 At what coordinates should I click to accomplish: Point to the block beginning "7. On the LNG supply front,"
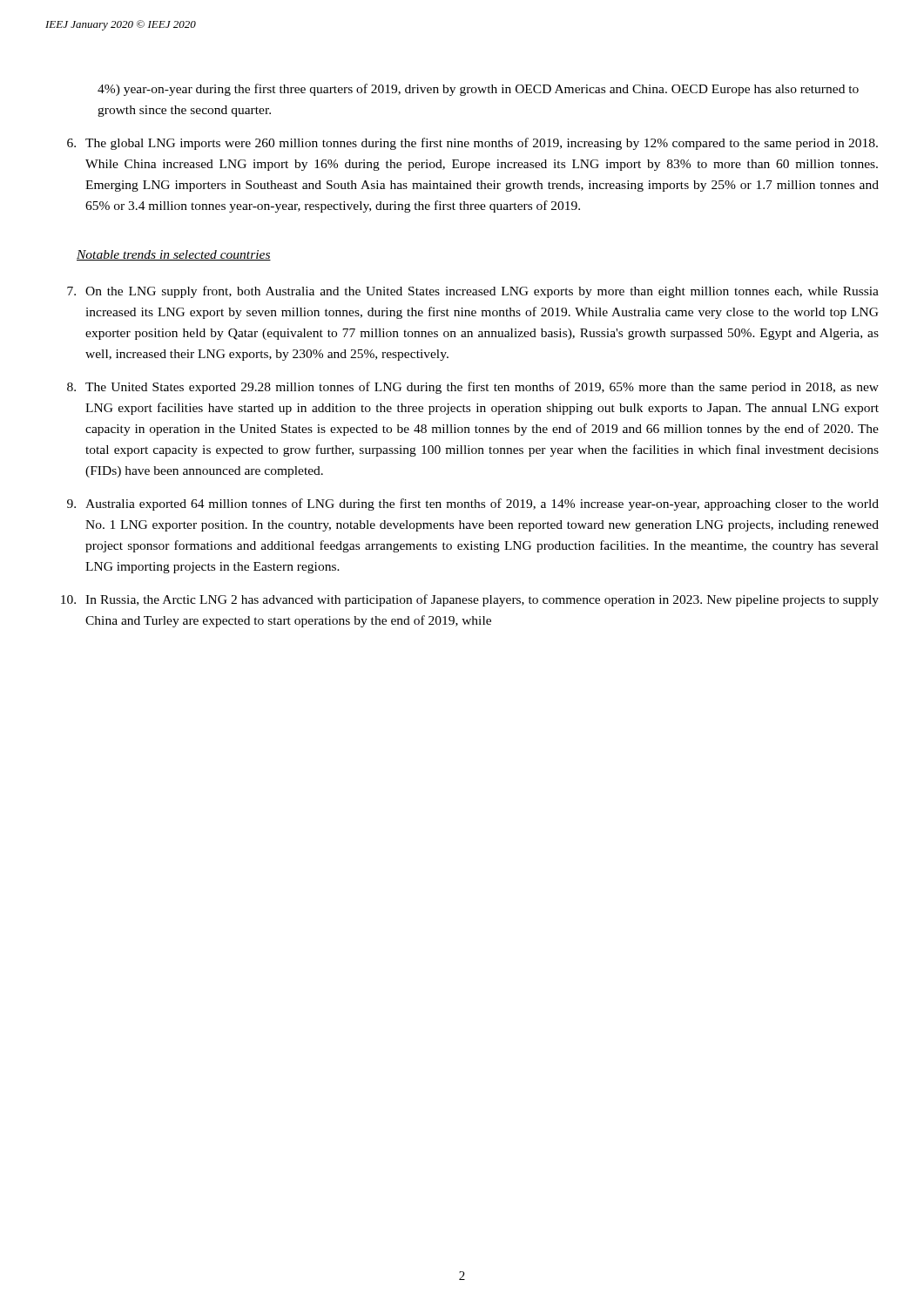[462, 323]
